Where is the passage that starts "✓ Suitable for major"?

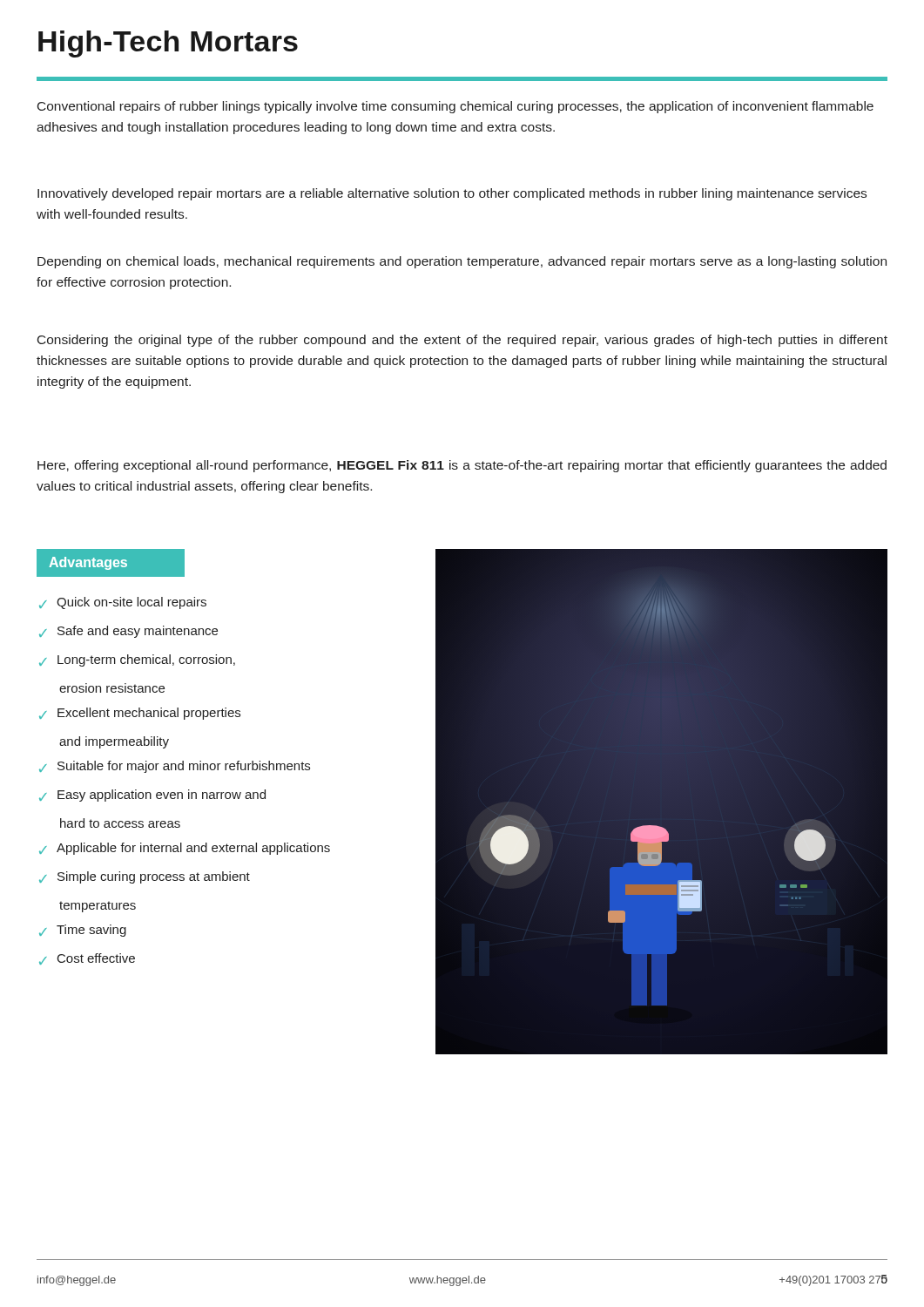(x=237, y=768)
